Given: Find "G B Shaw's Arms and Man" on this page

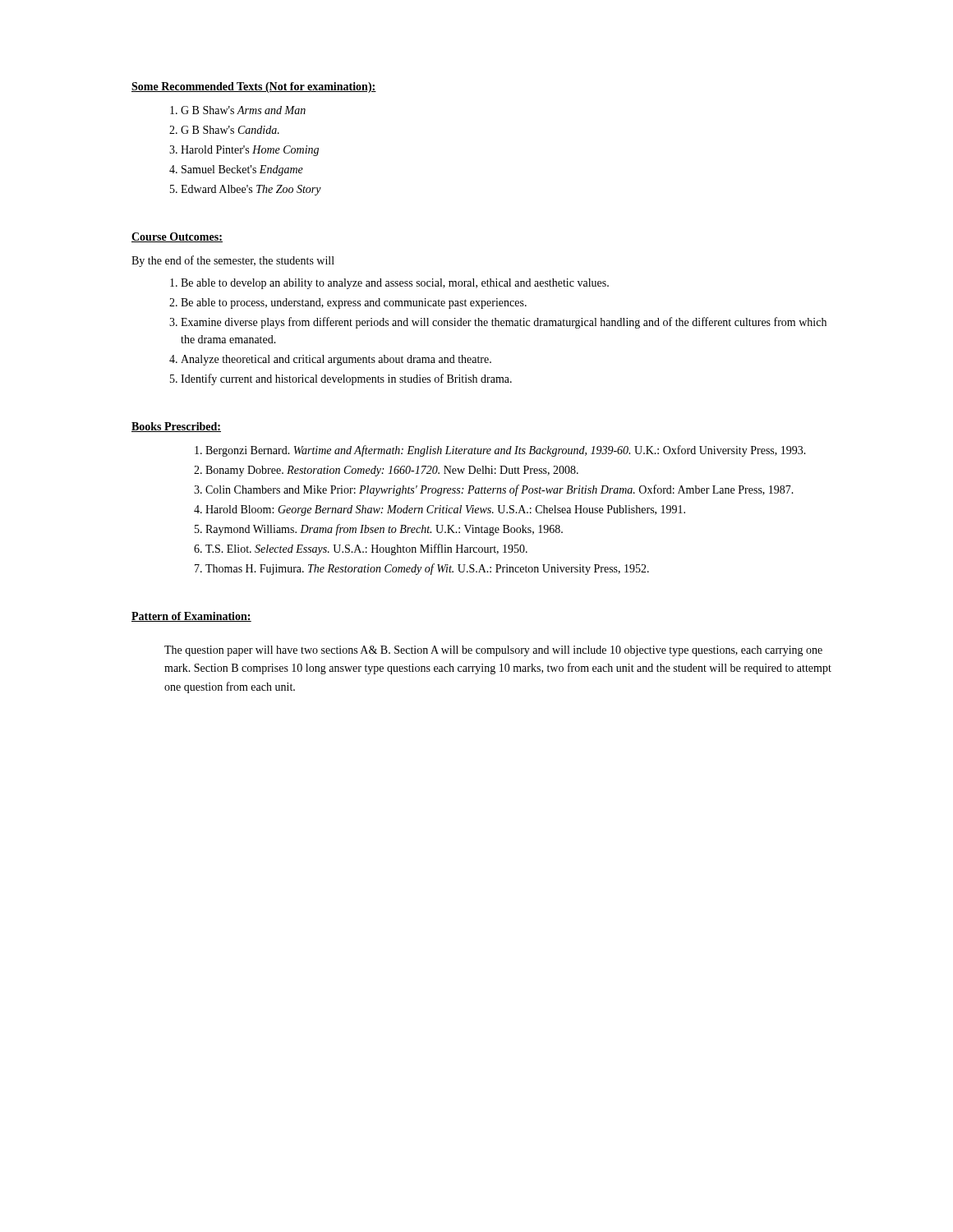Looking at the screenshot, I should [x=243, y=110].
